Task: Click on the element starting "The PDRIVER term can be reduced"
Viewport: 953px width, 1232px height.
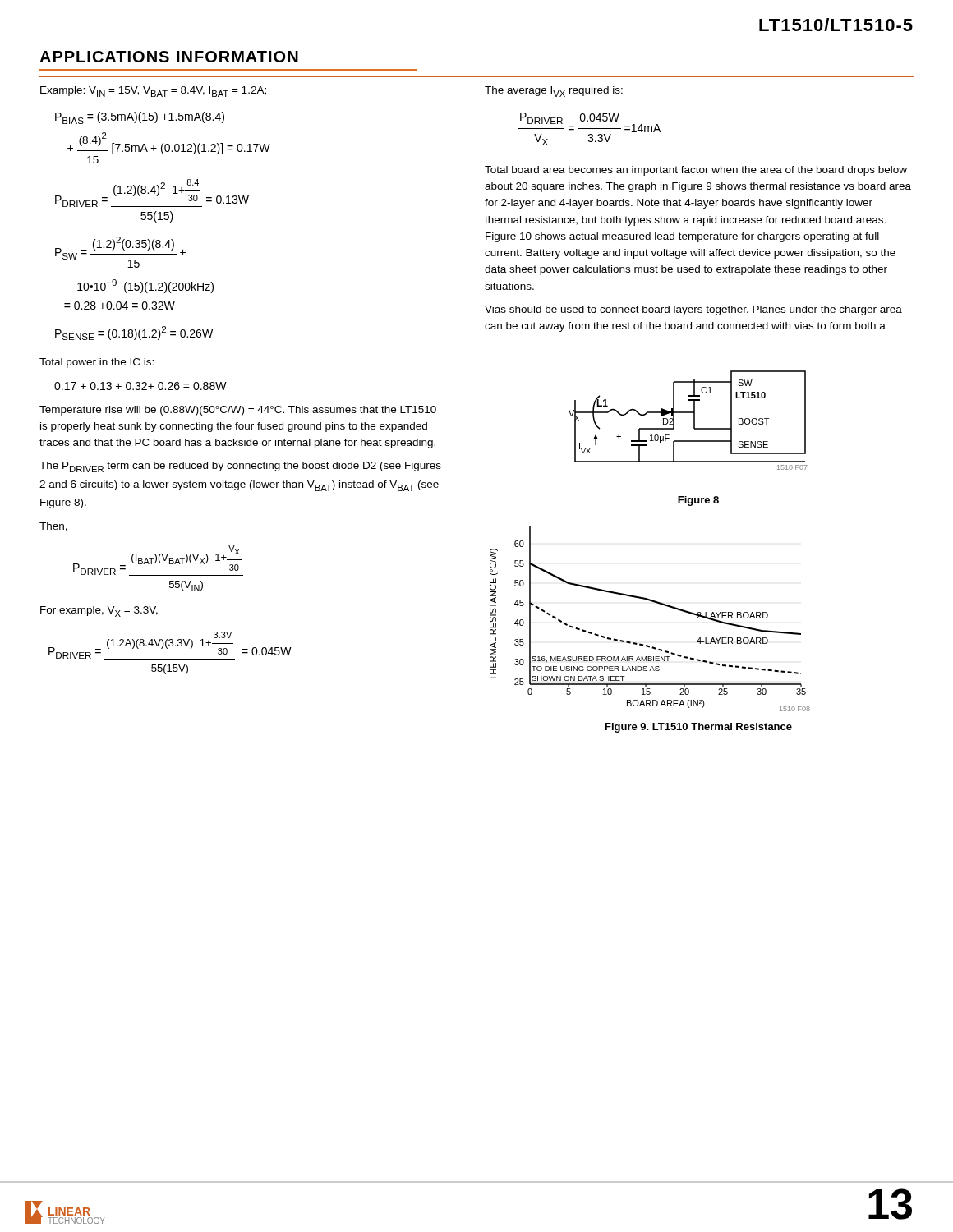Action: pos(240,484)
